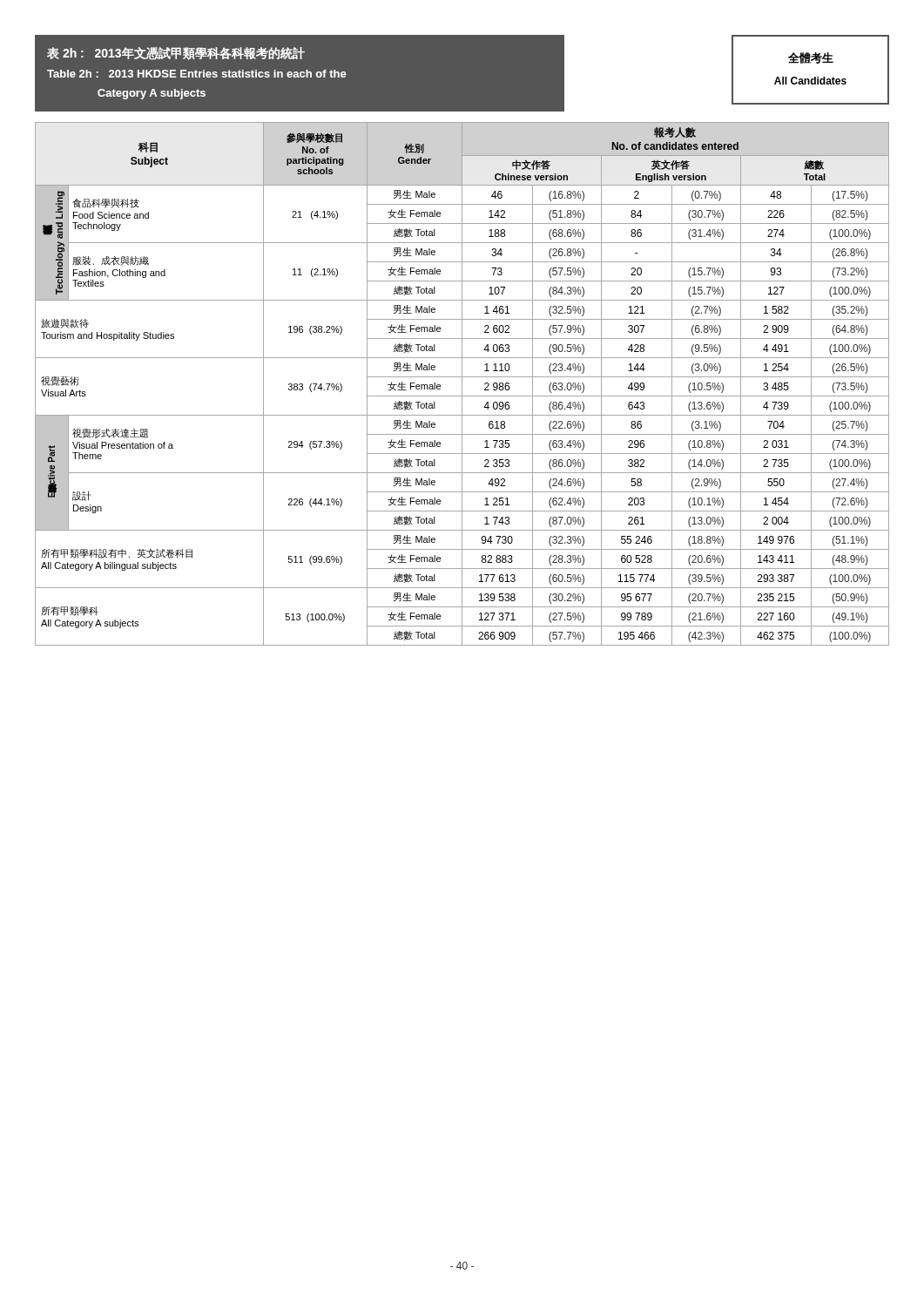Click on the text that reads "全體考生All Candidates"
This screenshot has height=1307, width=924.
tap(810, 69)
